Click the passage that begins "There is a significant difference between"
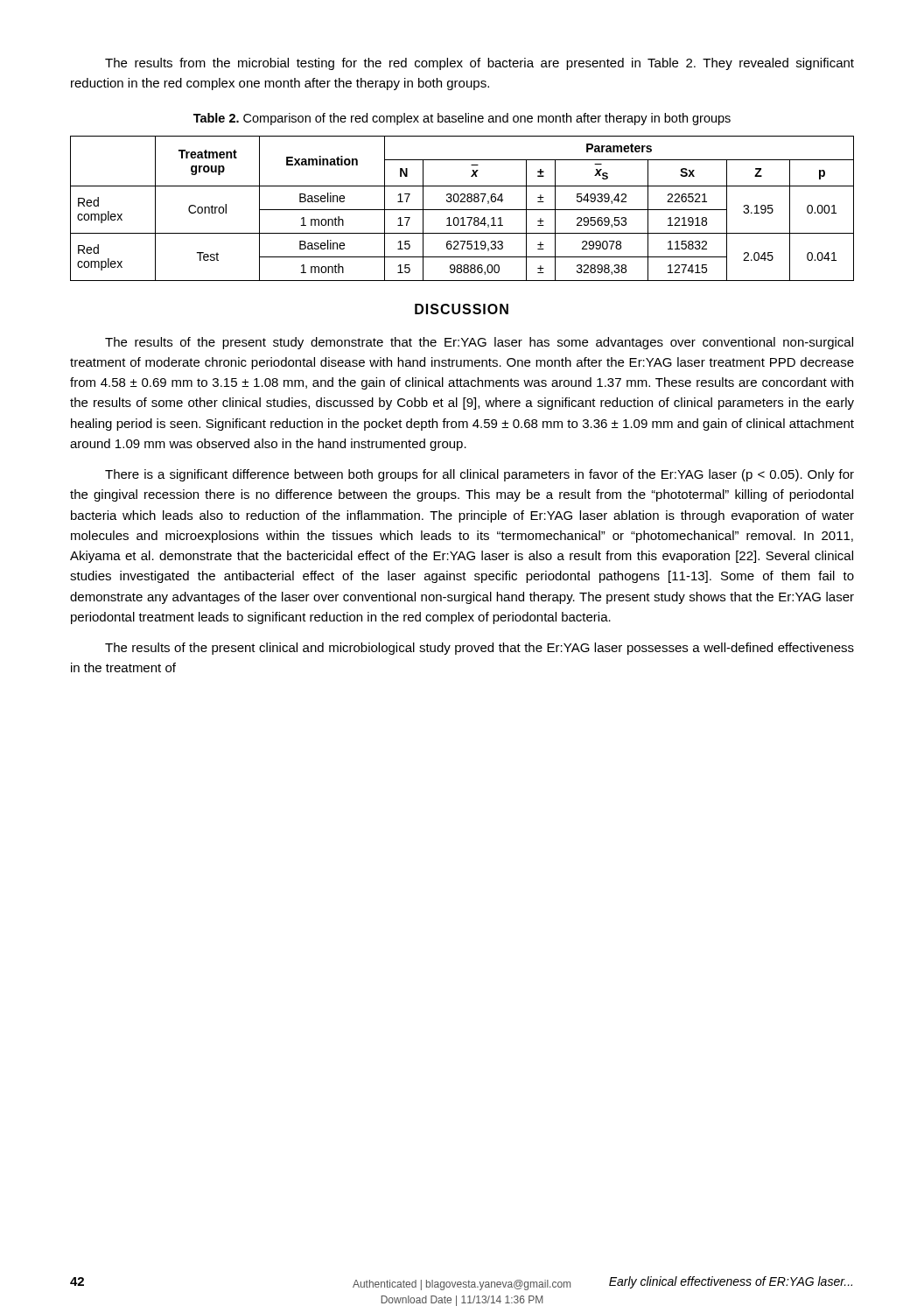924x1313 pixels. 462,545
